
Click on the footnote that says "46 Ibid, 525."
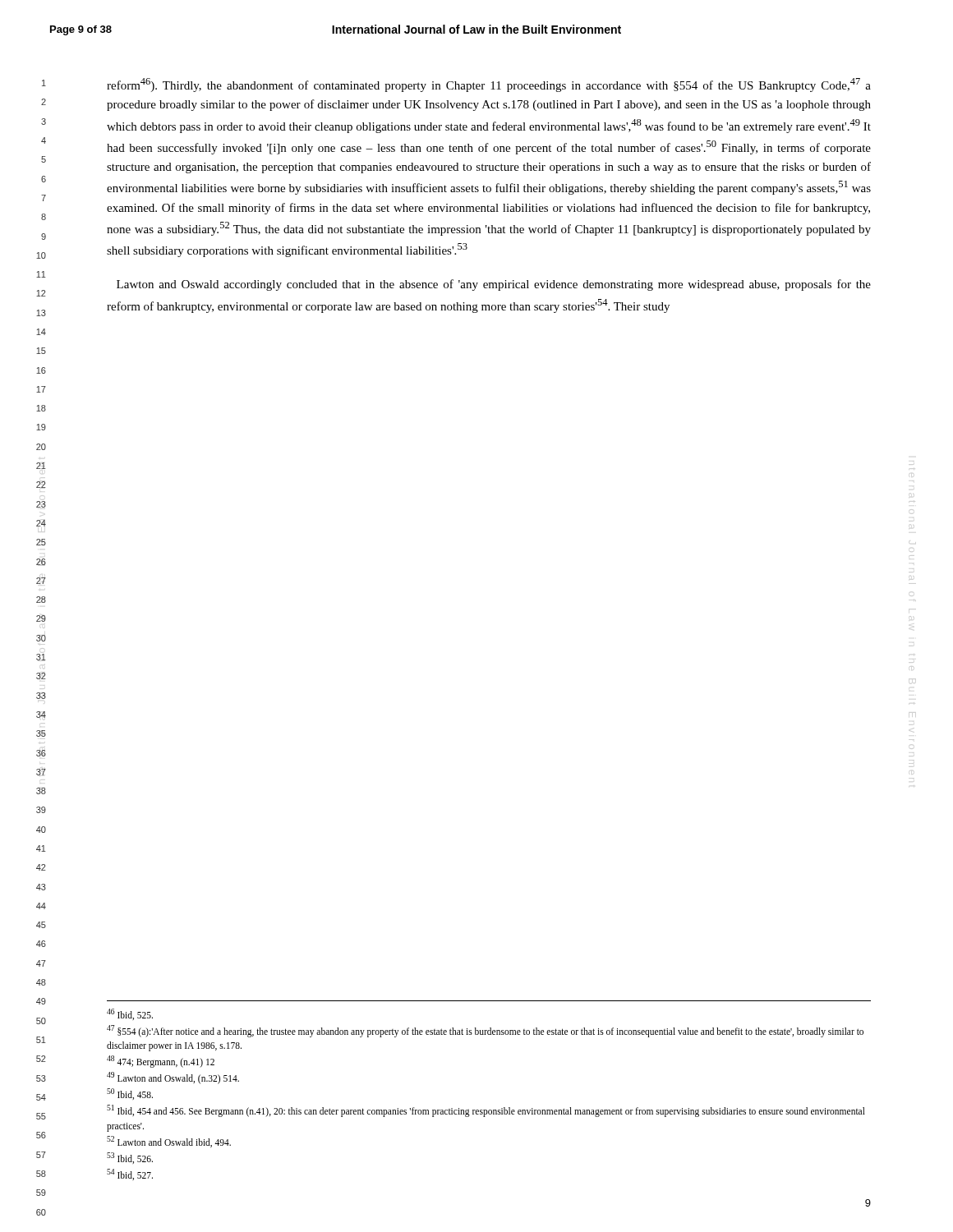tap(130, 1014)
